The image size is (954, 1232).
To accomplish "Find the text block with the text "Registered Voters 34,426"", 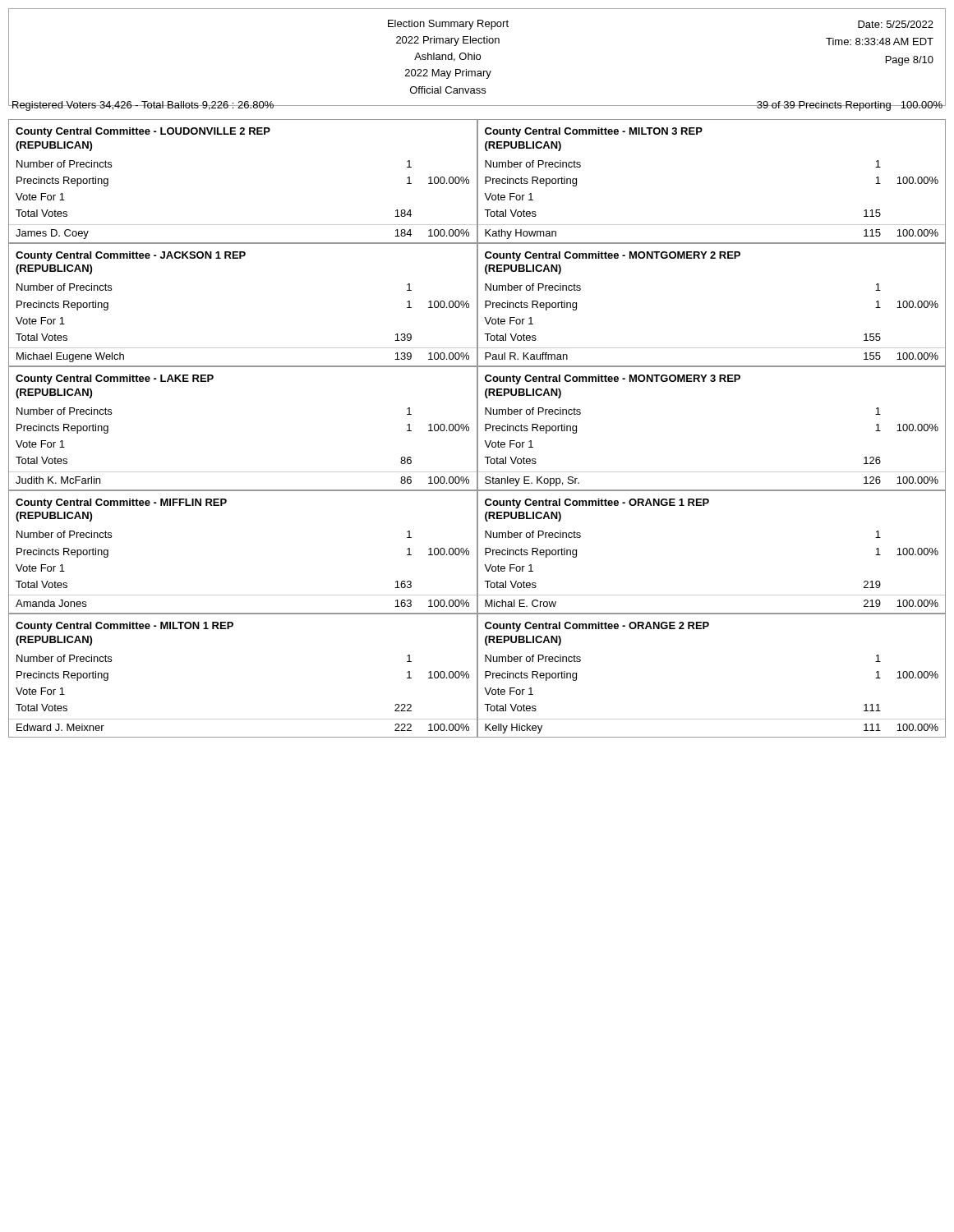I will [x=477, y=105].
